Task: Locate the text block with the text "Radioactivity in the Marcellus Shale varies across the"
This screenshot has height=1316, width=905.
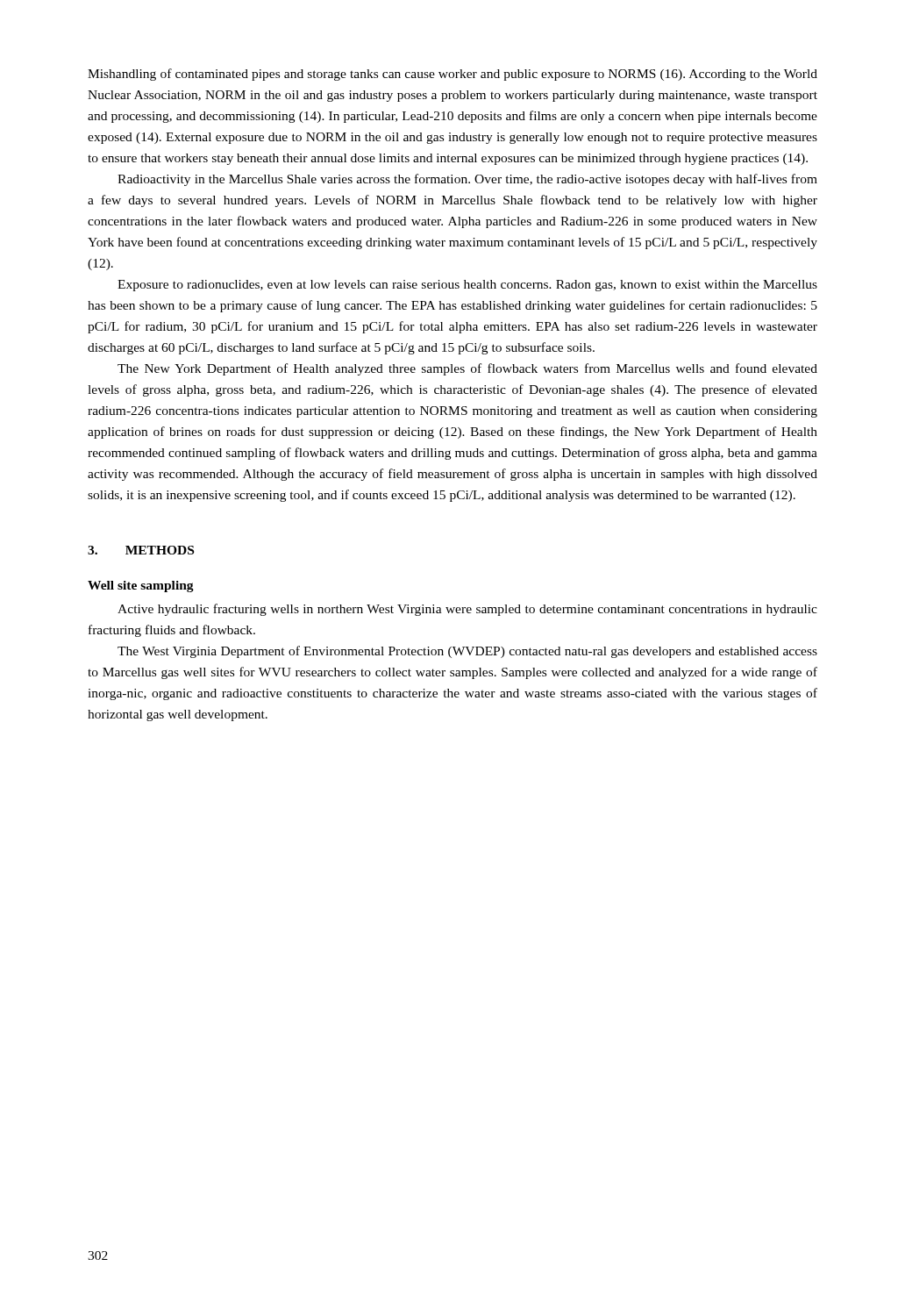Action: (x=452, y=221)
